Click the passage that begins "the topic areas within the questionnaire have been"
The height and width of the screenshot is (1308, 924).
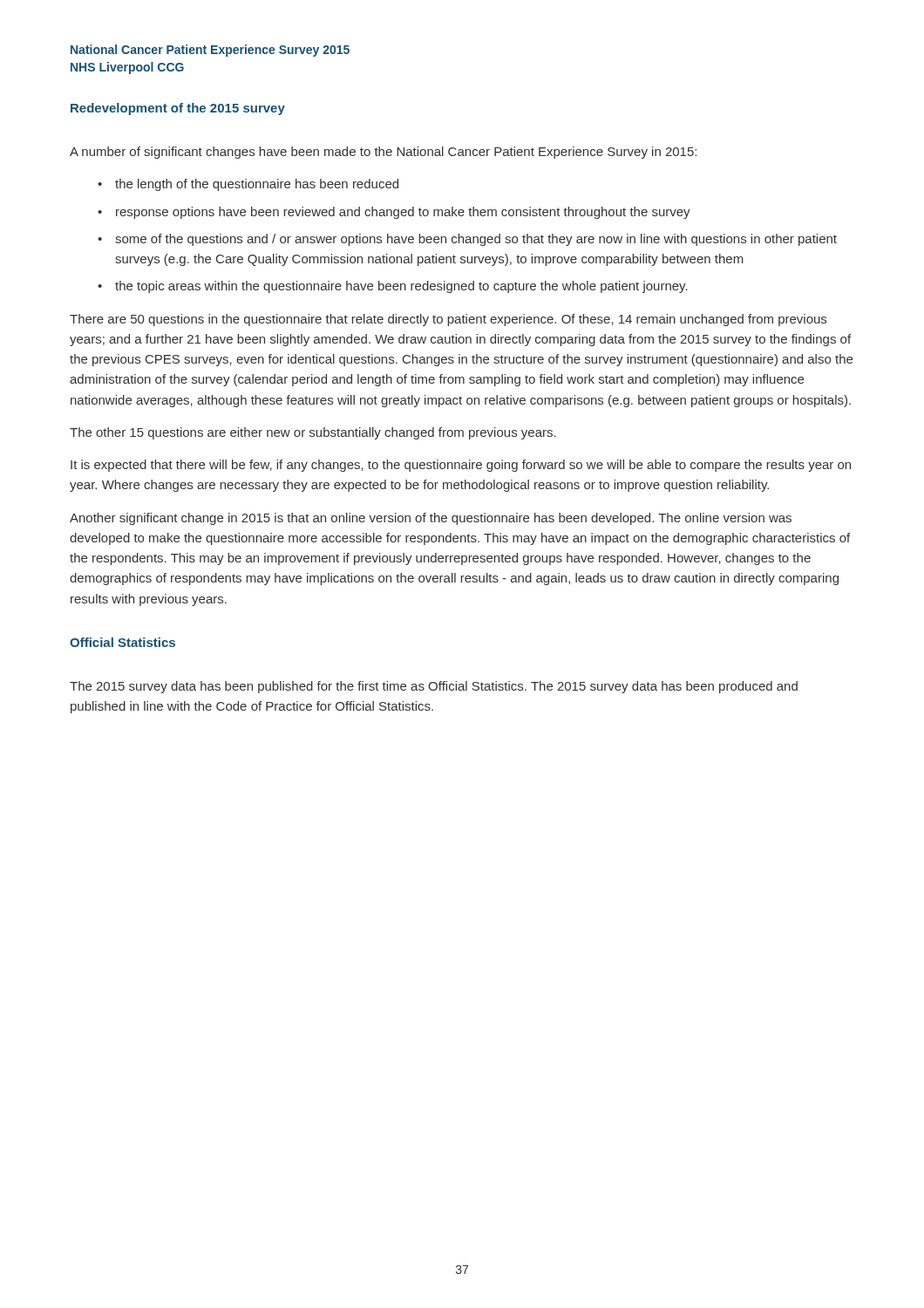(402, 286)
